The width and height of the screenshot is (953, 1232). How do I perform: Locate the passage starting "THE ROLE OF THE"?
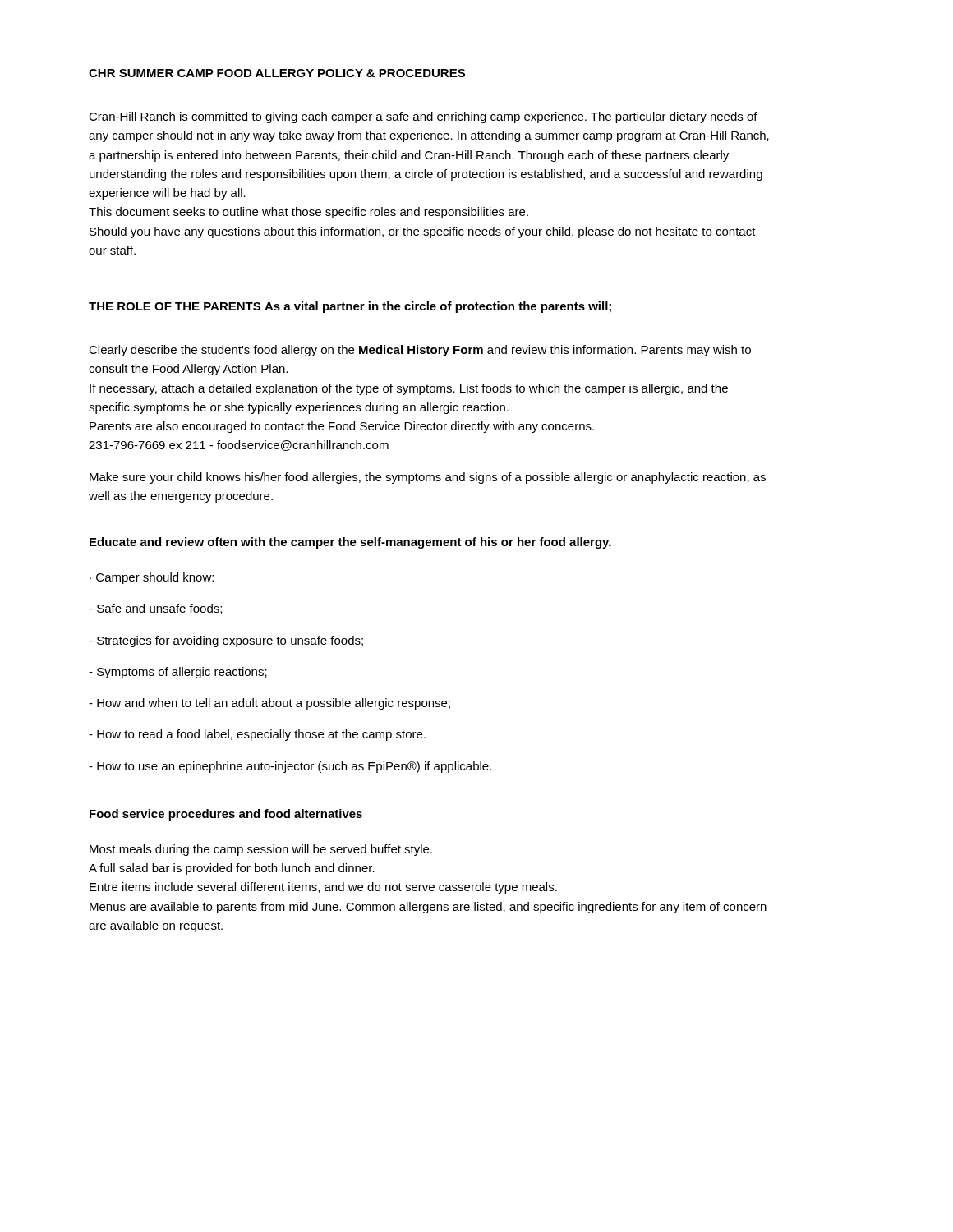(x=175, y=306)
